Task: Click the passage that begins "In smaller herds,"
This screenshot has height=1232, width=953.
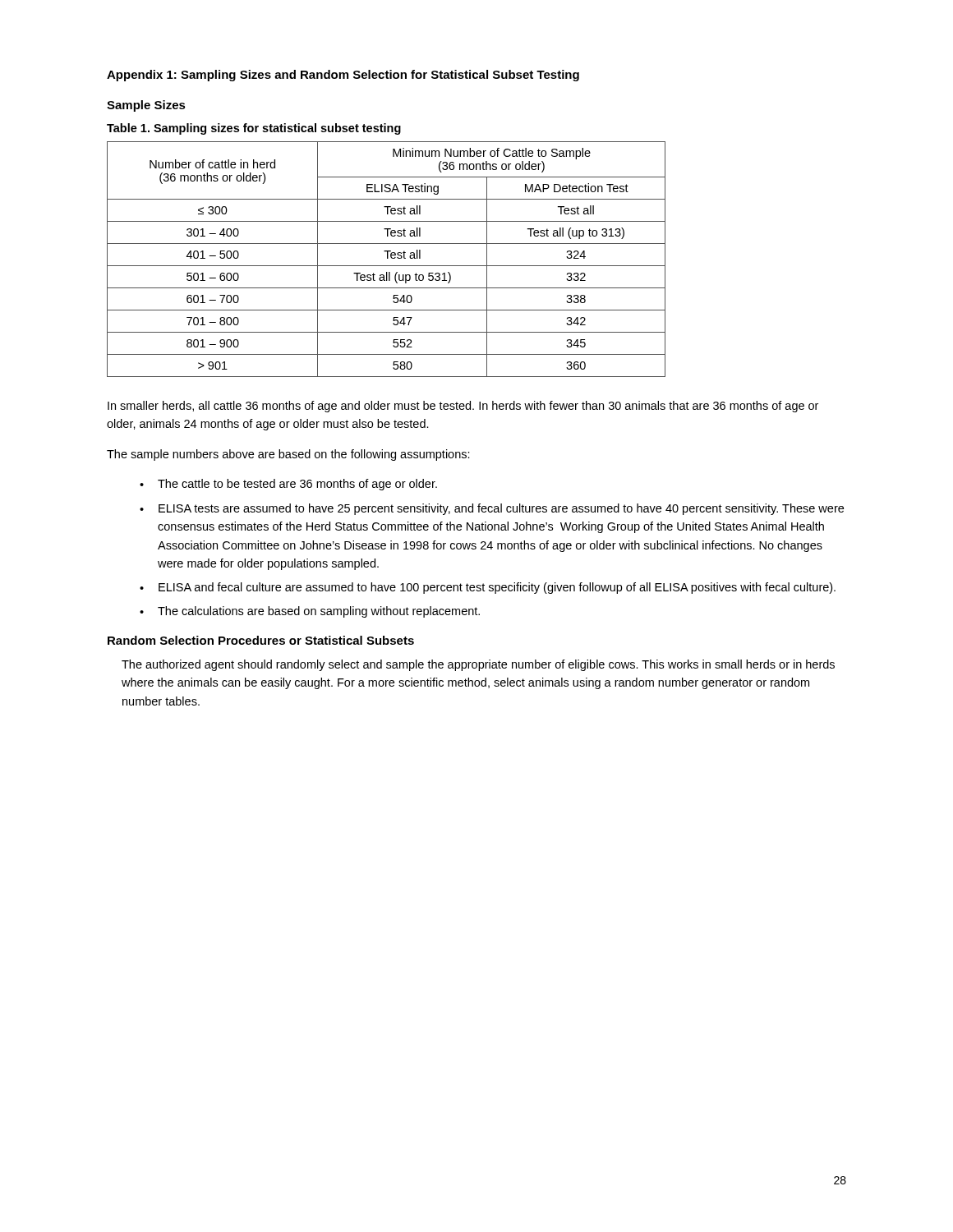Action: [x=463, y=415]
